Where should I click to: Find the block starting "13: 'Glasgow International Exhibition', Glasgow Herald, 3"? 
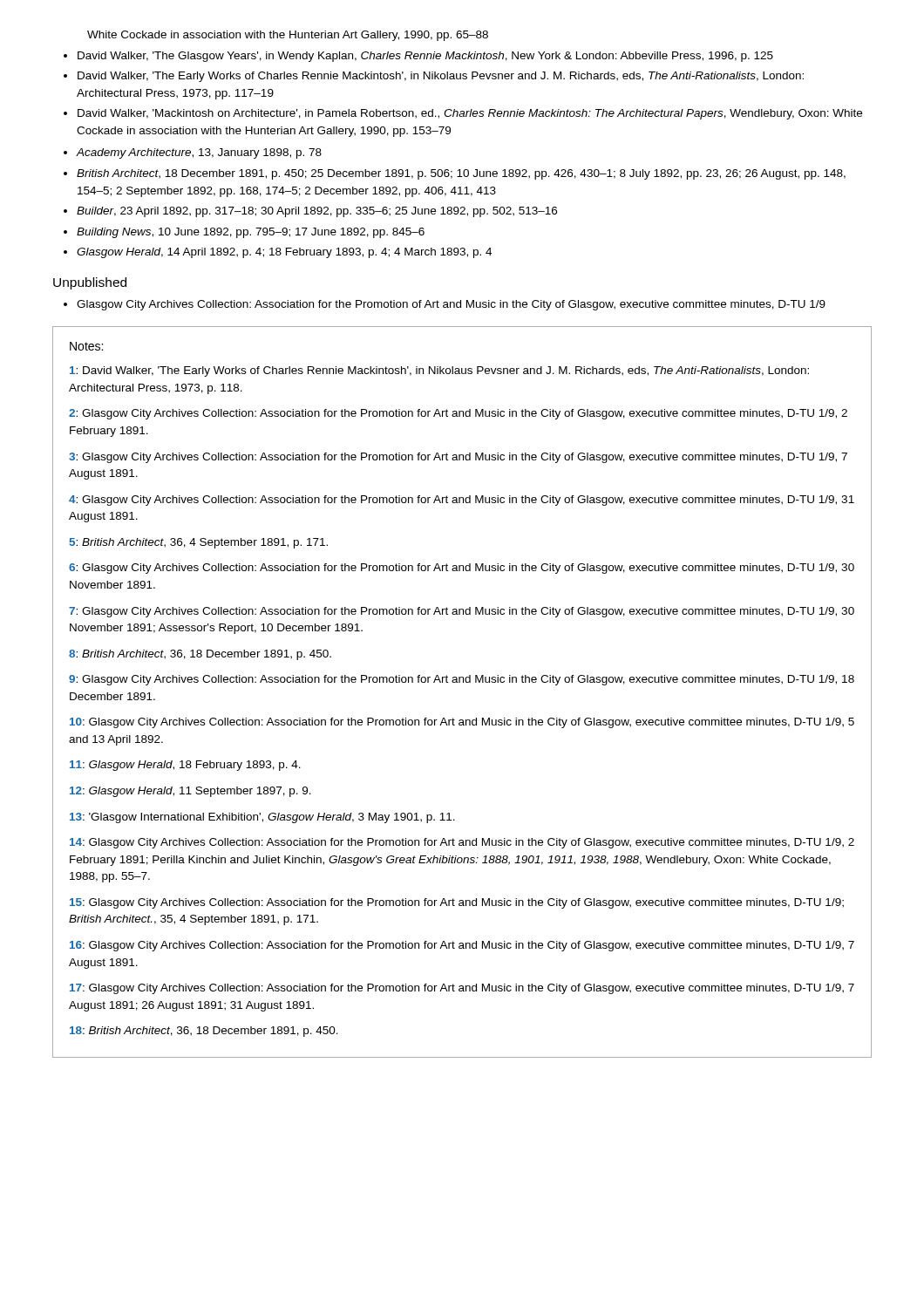(262, 816)
